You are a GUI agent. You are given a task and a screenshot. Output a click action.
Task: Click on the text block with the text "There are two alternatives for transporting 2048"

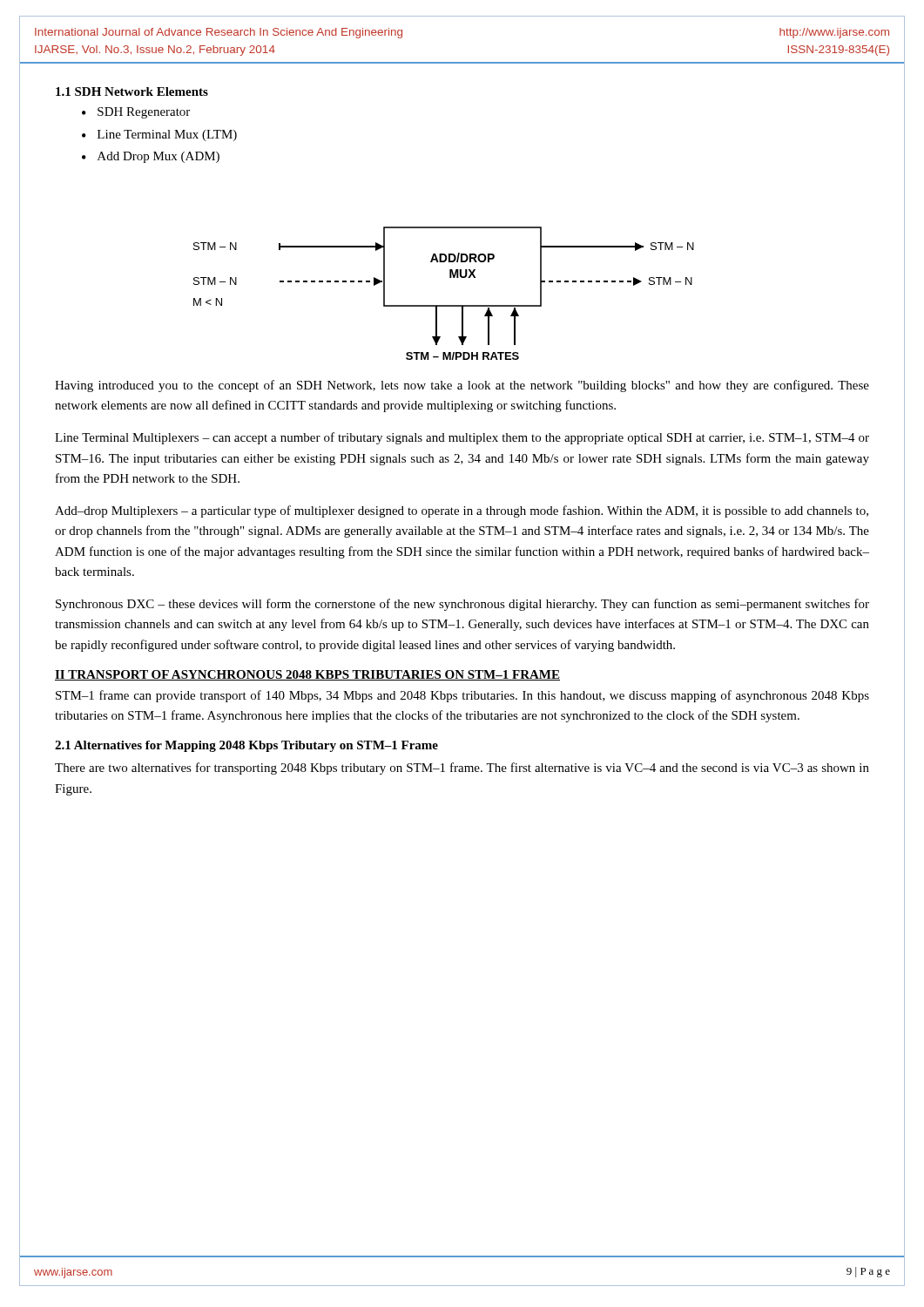pyautogui.click(x=462, y=778)
